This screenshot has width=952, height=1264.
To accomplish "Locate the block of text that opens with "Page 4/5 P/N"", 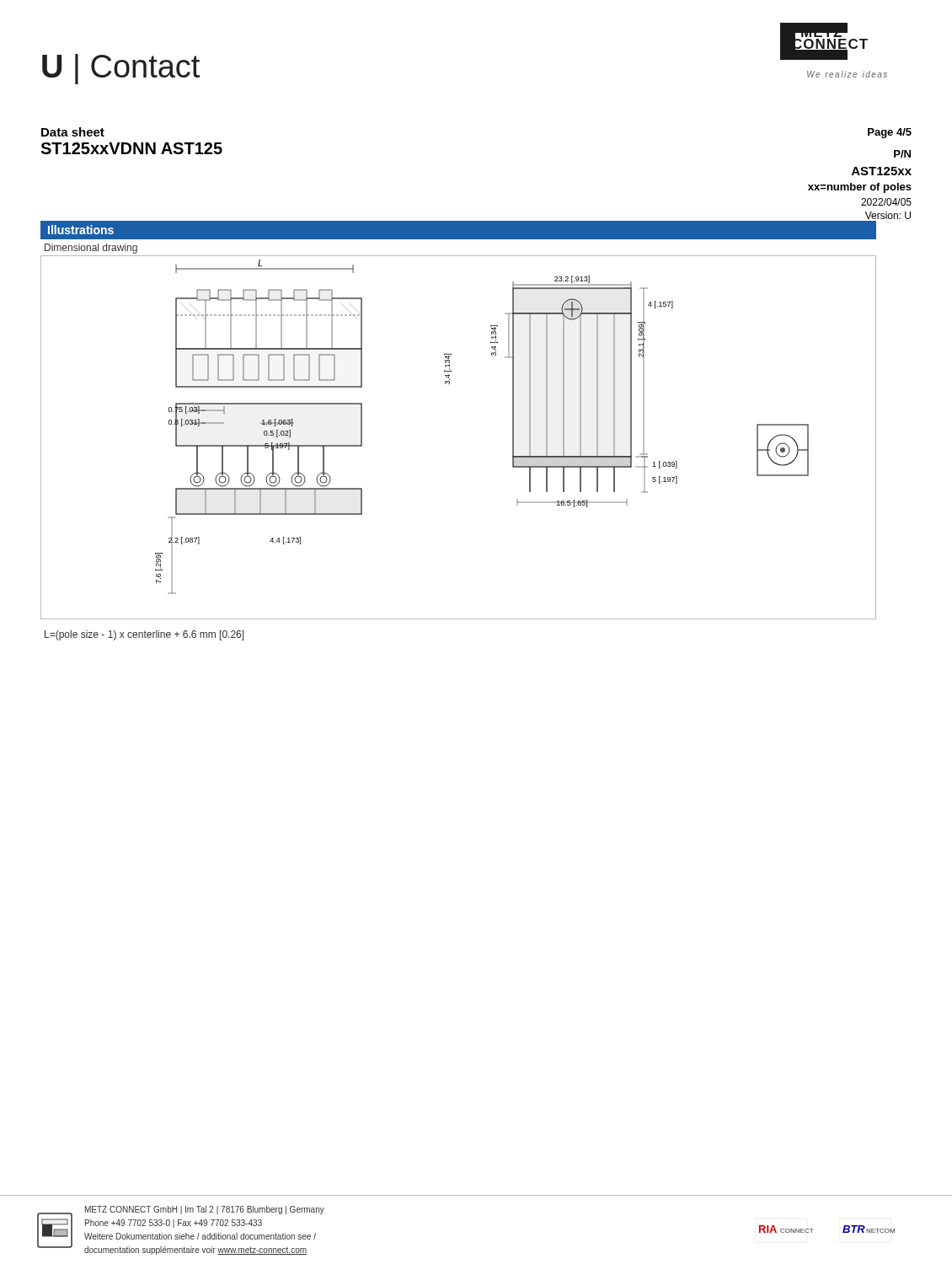I will [x=860, y=174].
